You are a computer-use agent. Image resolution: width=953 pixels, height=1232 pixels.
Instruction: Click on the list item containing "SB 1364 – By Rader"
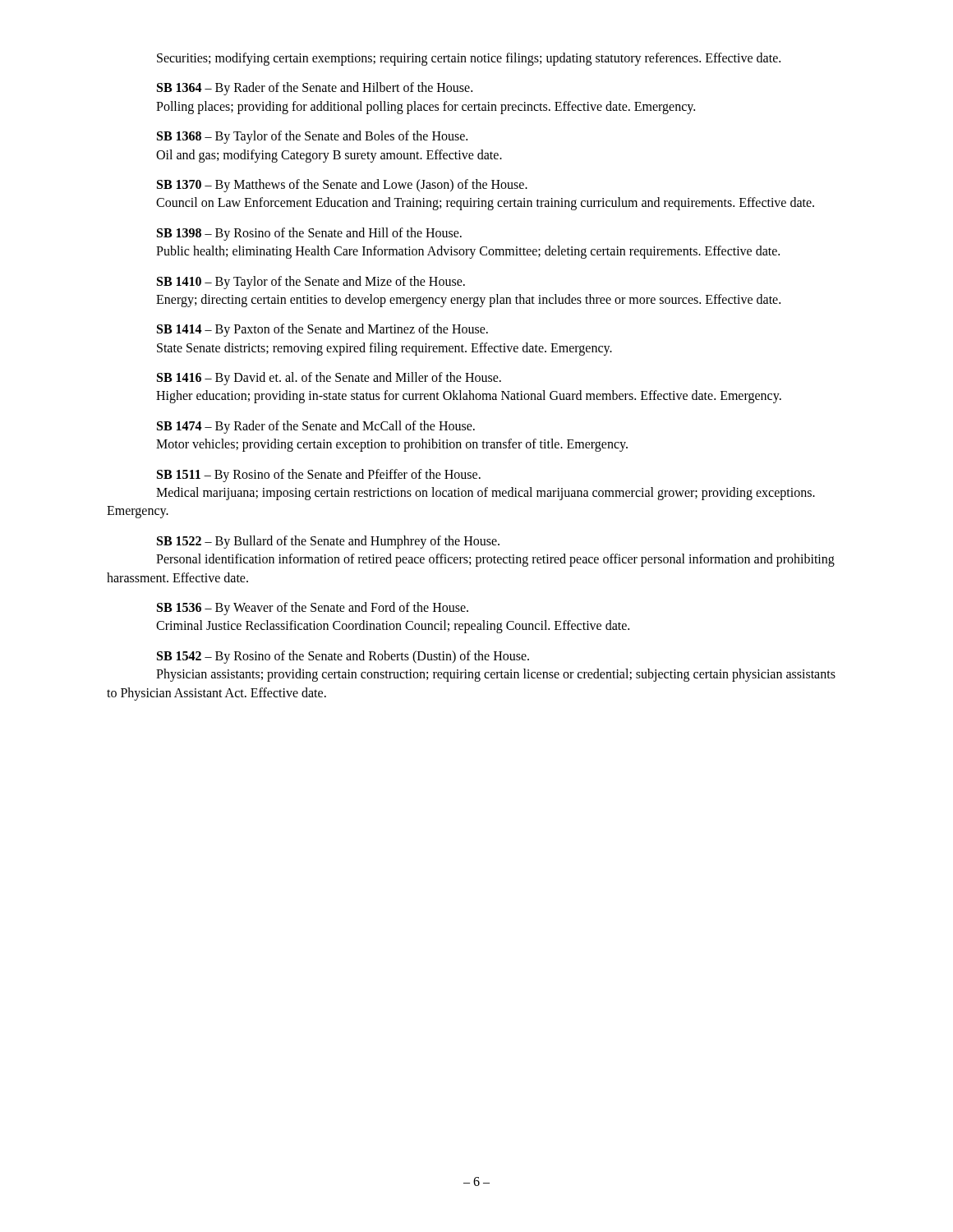pos(476,98)
